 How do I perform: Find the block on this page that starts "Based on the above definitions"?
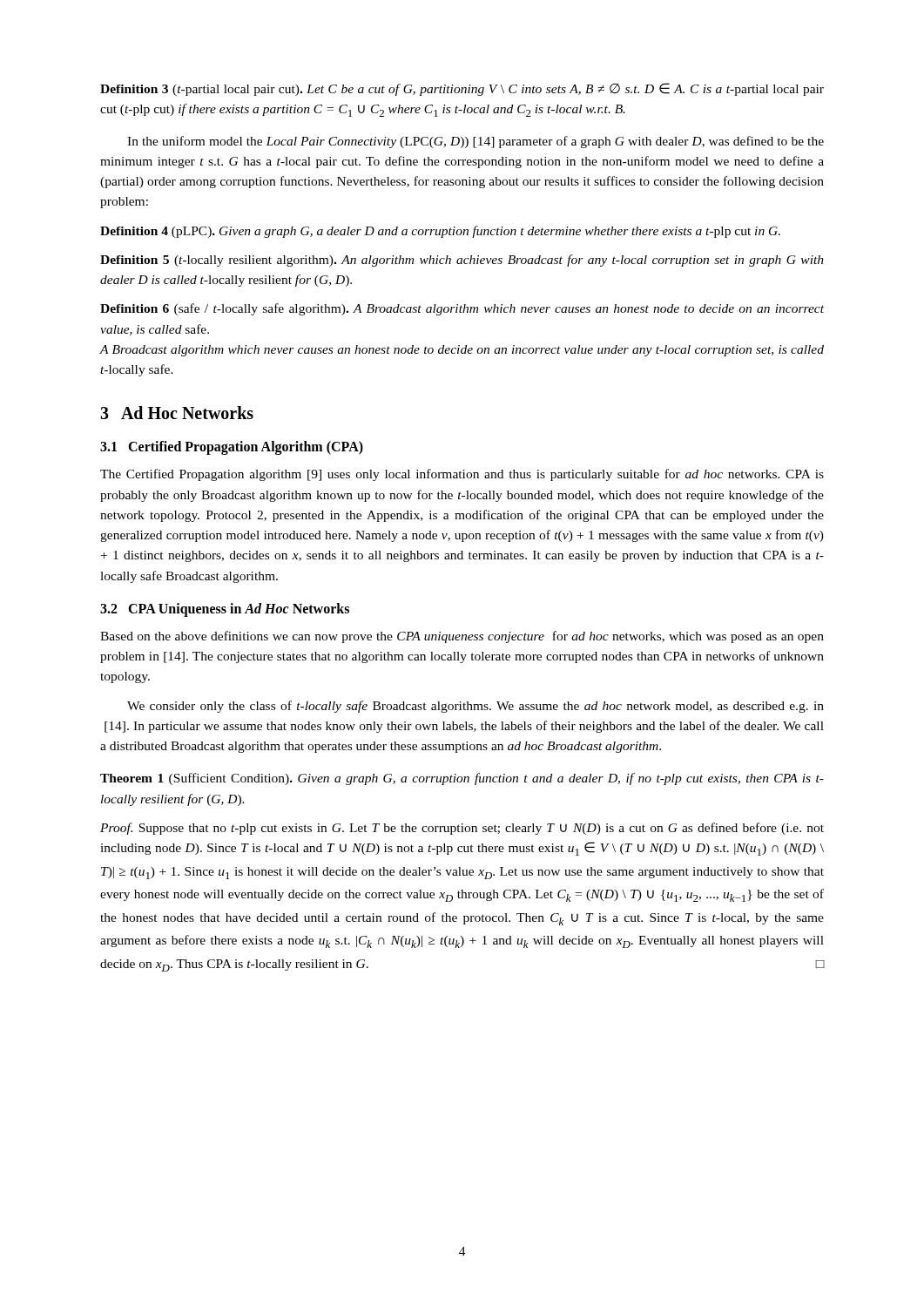coord(462,656)
